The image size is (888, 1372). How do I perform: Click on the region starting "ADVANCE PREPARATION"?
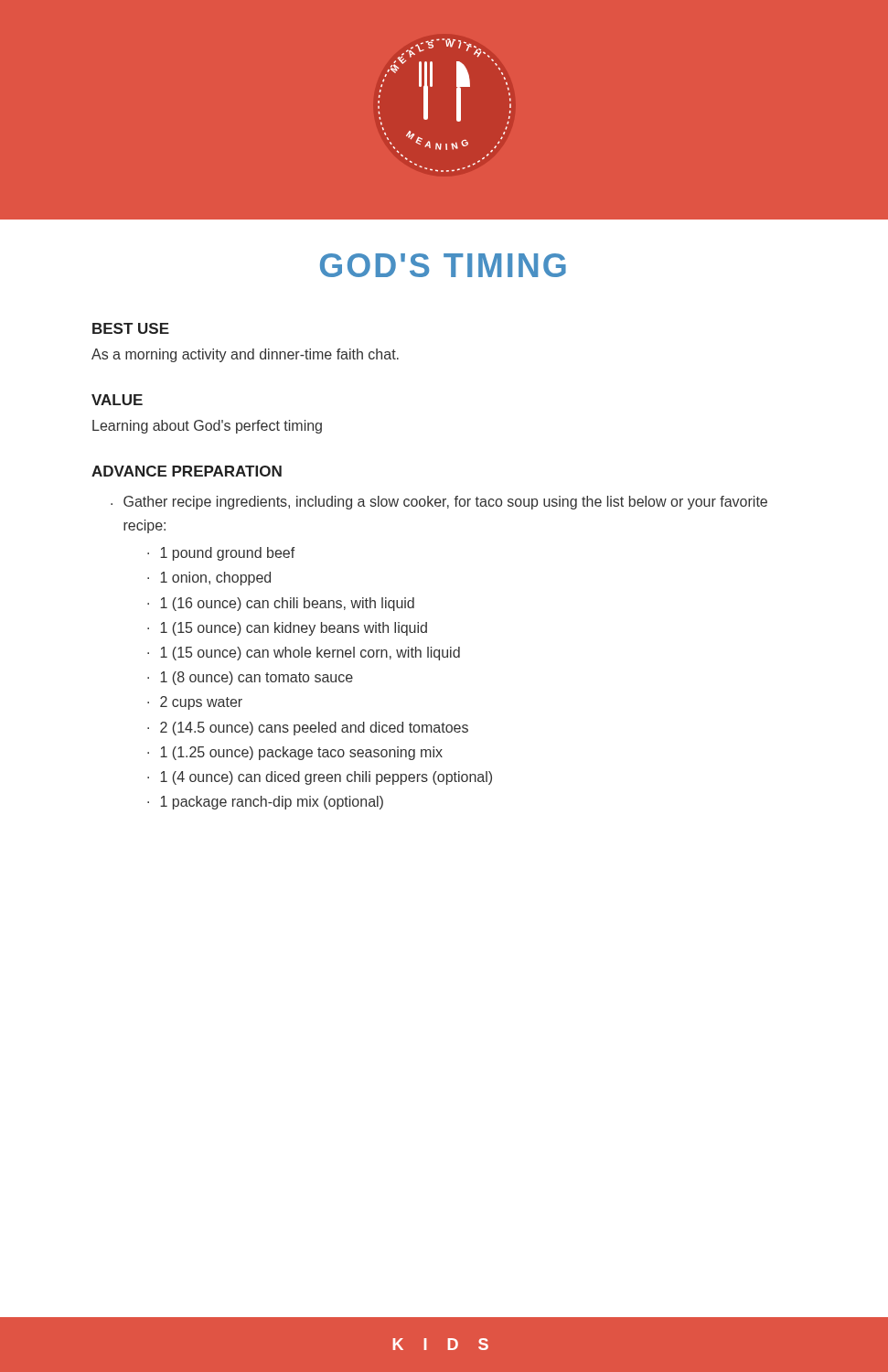click(187, 471)
